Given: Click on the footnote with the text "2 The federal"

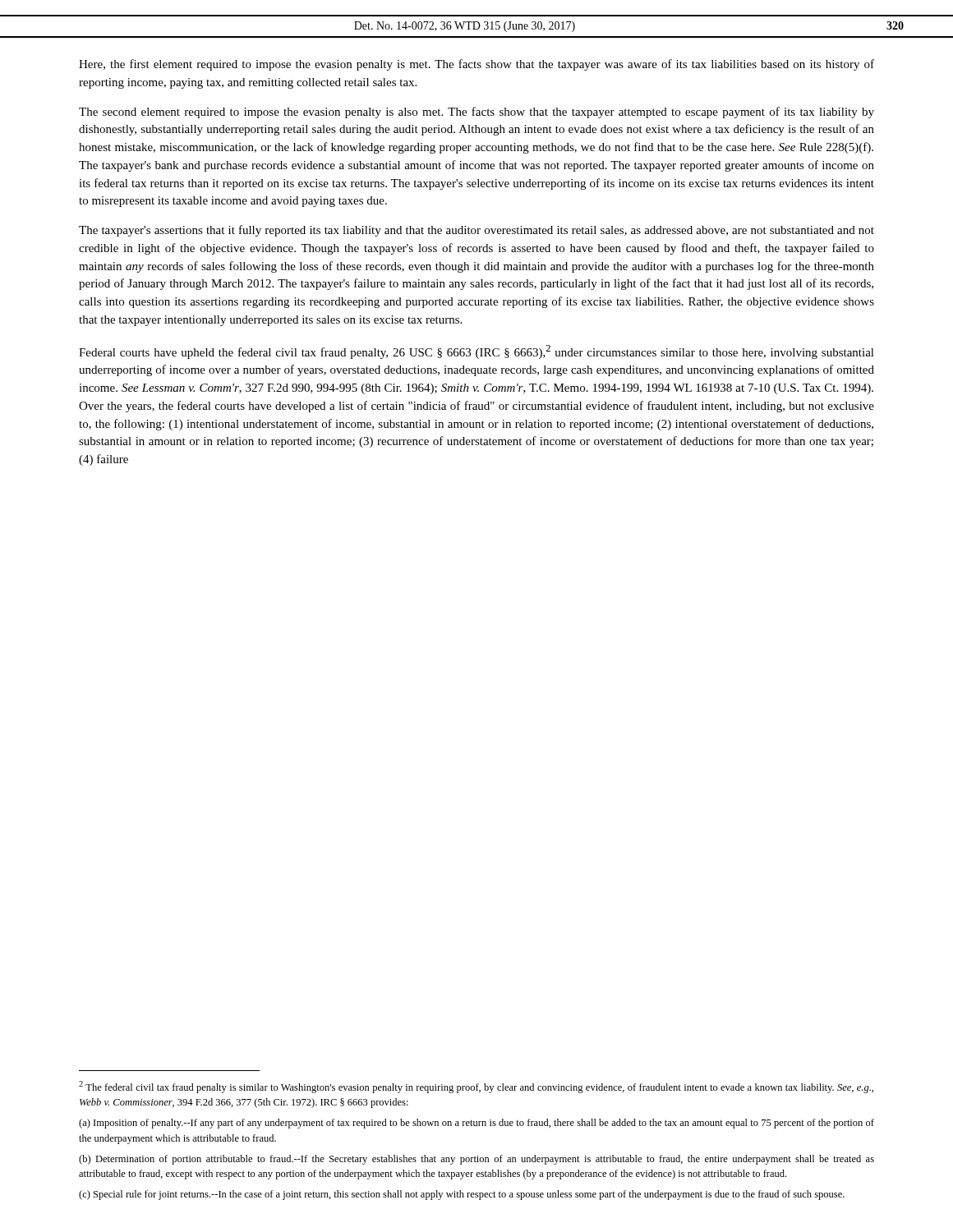Looking at the screenshot, I should click(x=476, y=1136).
